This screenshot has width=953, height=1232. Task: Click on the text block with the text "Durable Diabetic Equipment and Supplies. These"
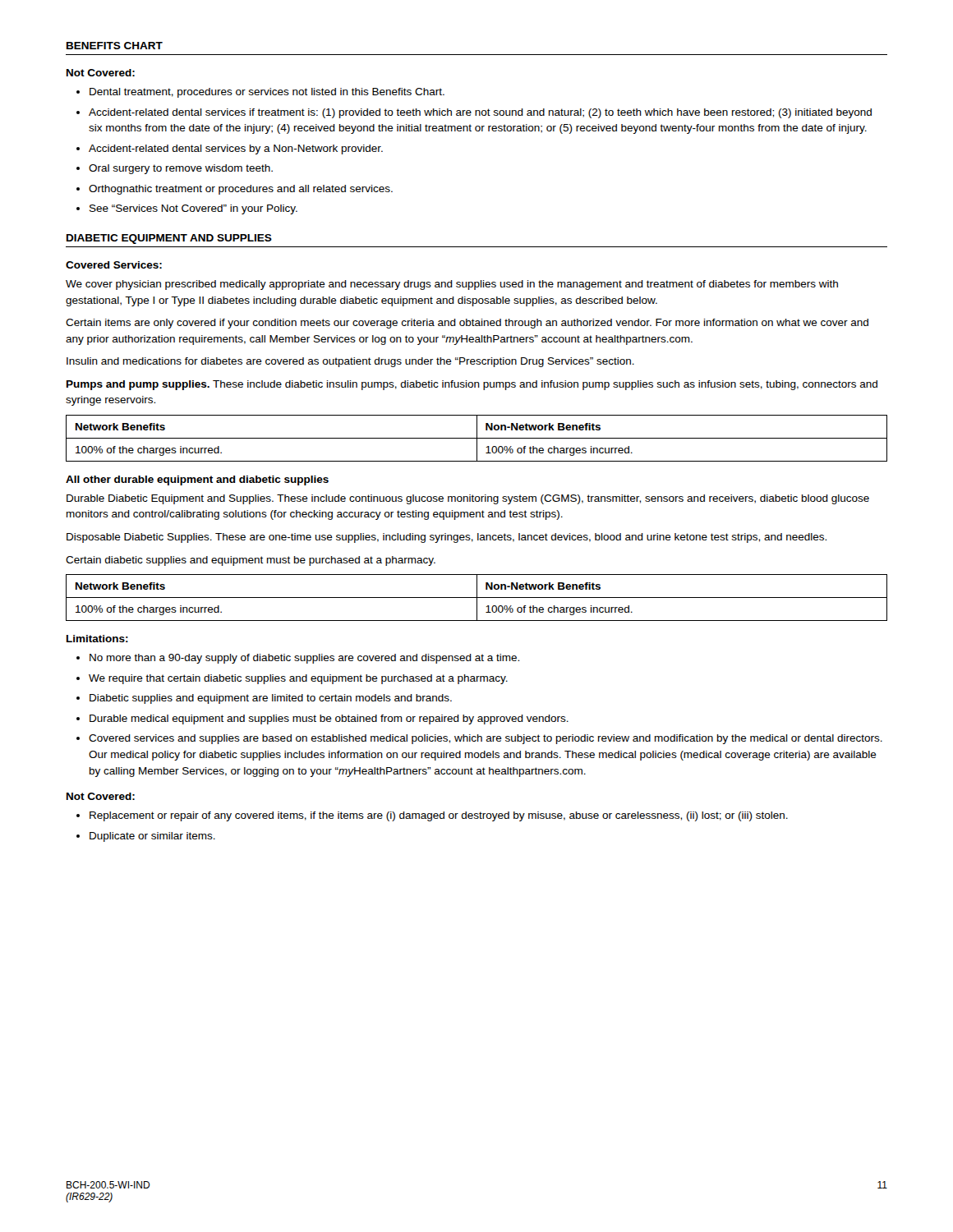[468, 506]
